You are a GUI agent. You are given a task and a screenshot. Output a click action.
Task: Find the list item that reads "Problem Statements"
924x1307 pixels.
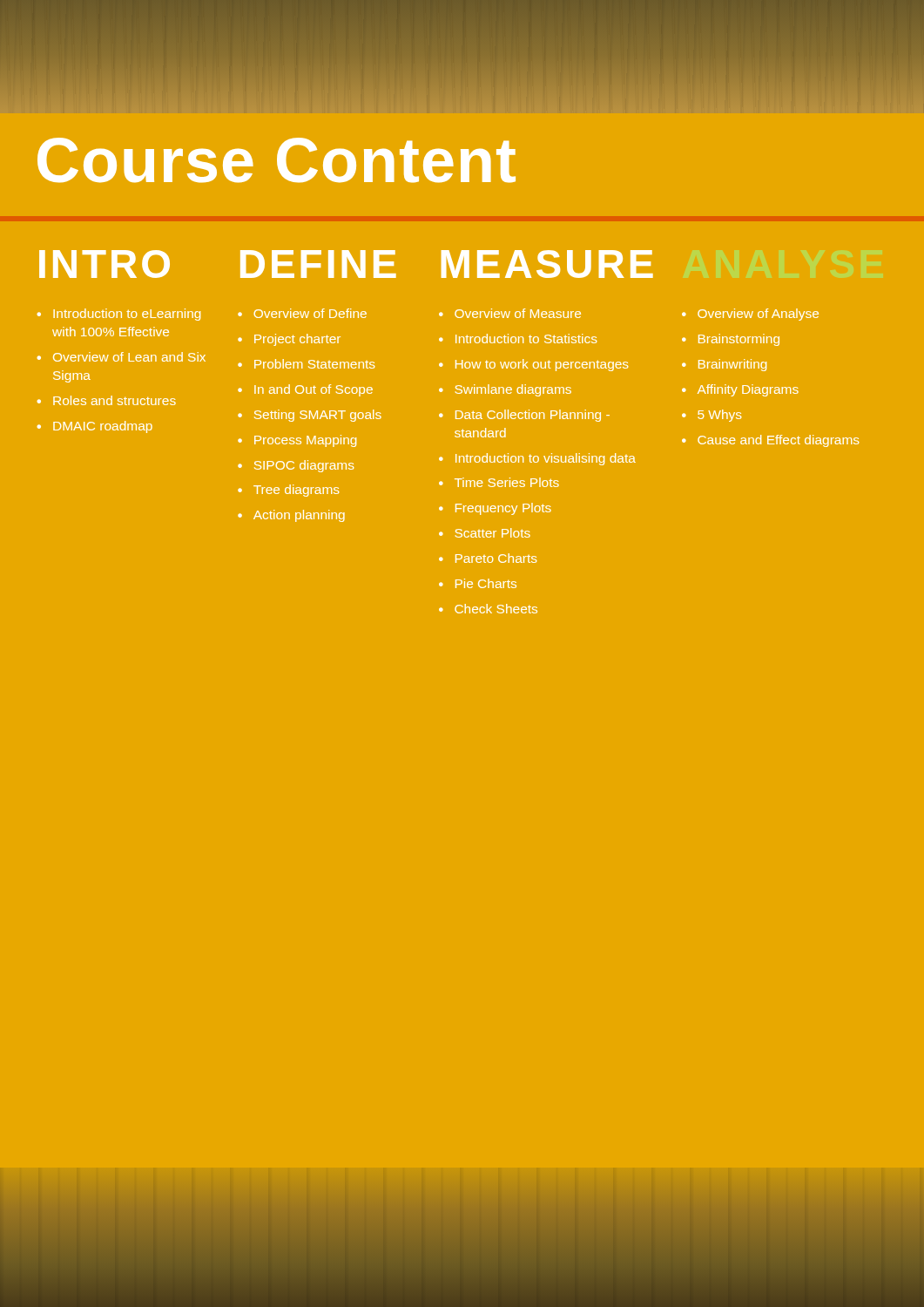click(314, 364)
